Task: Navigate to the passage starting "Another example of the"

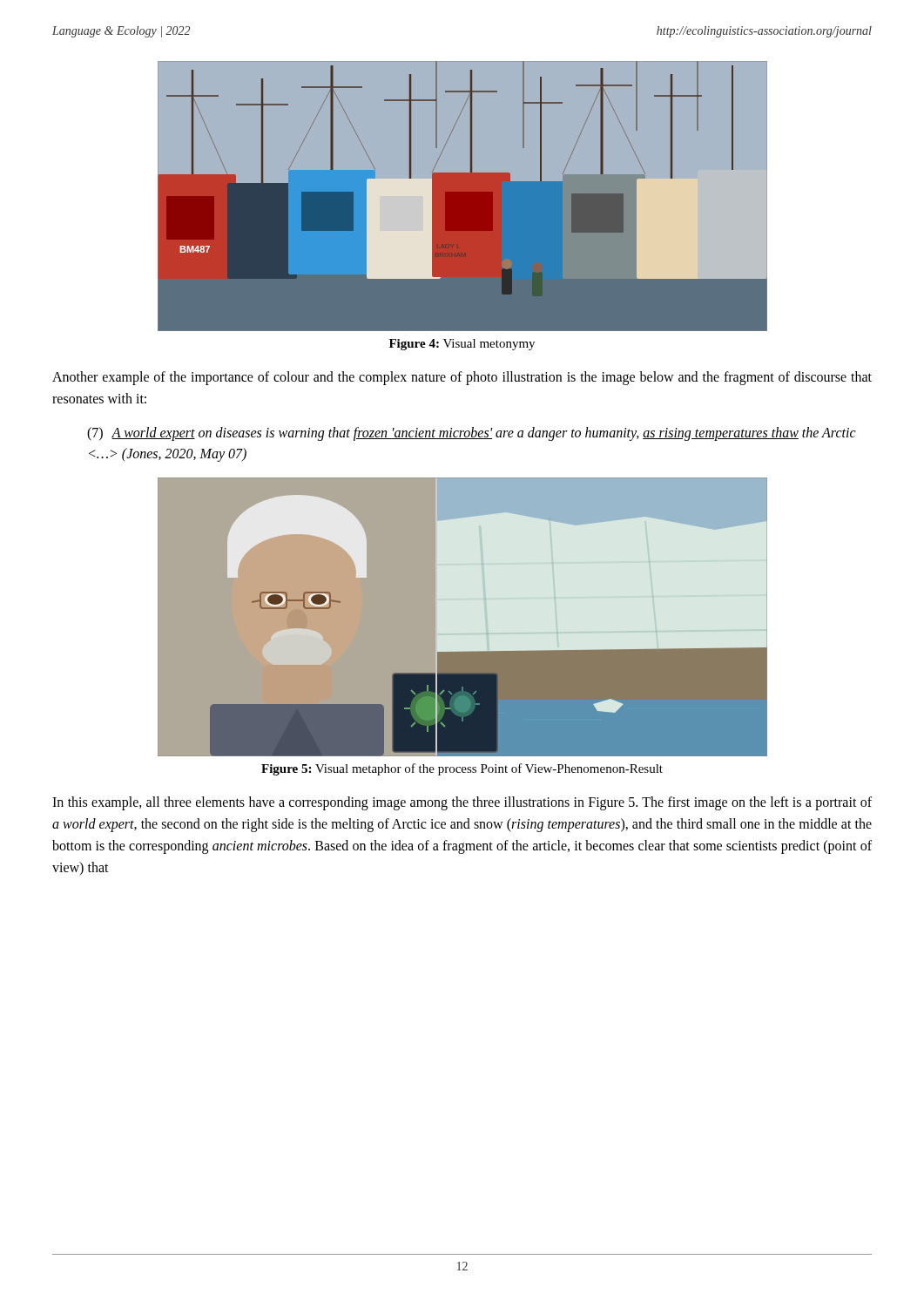Action: click(462, 388)
